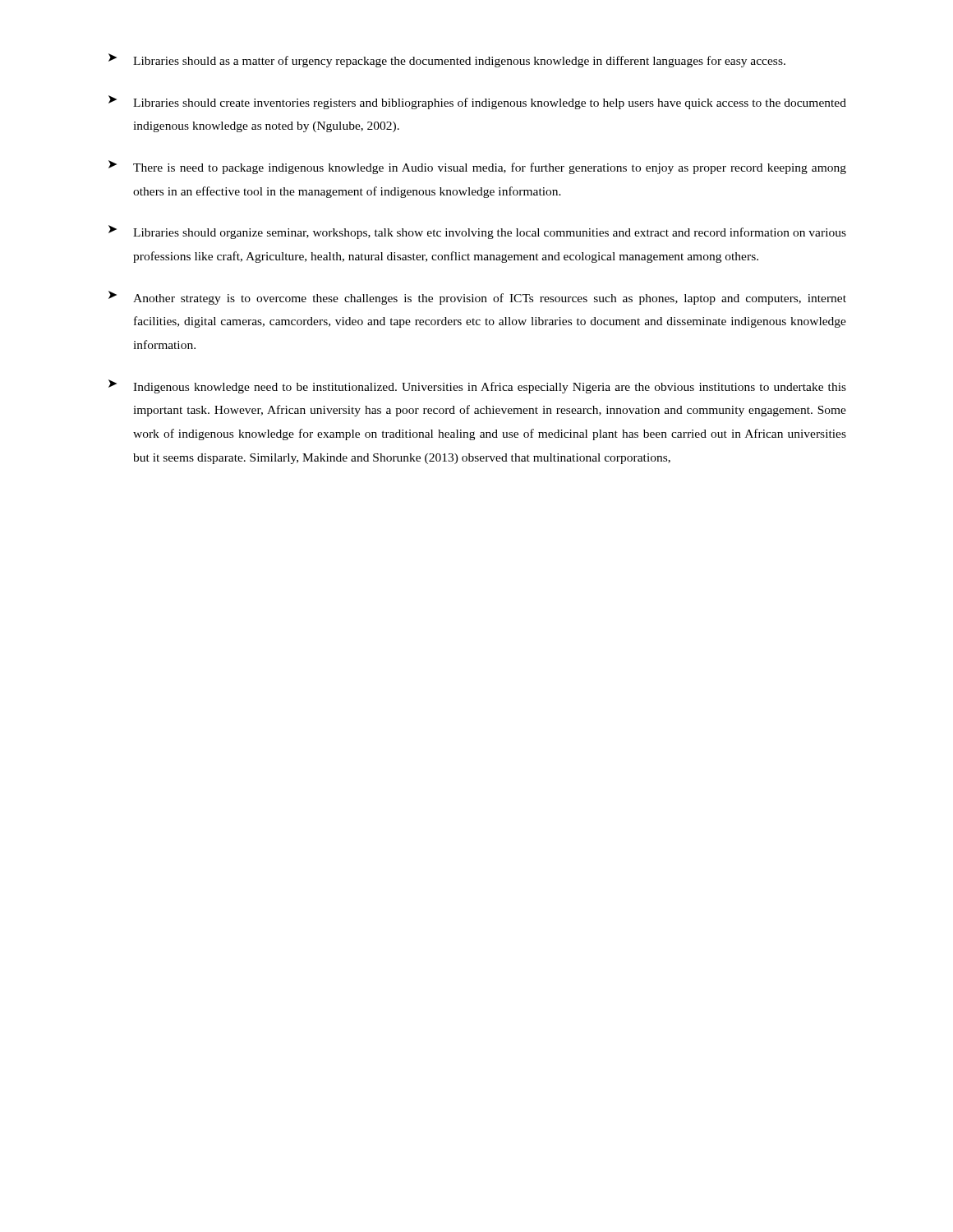The height and width of the screenshot is (1232, 953).
Task: Click on the list item that says "➤ Libraries should organize"
Action: (476, 245)
